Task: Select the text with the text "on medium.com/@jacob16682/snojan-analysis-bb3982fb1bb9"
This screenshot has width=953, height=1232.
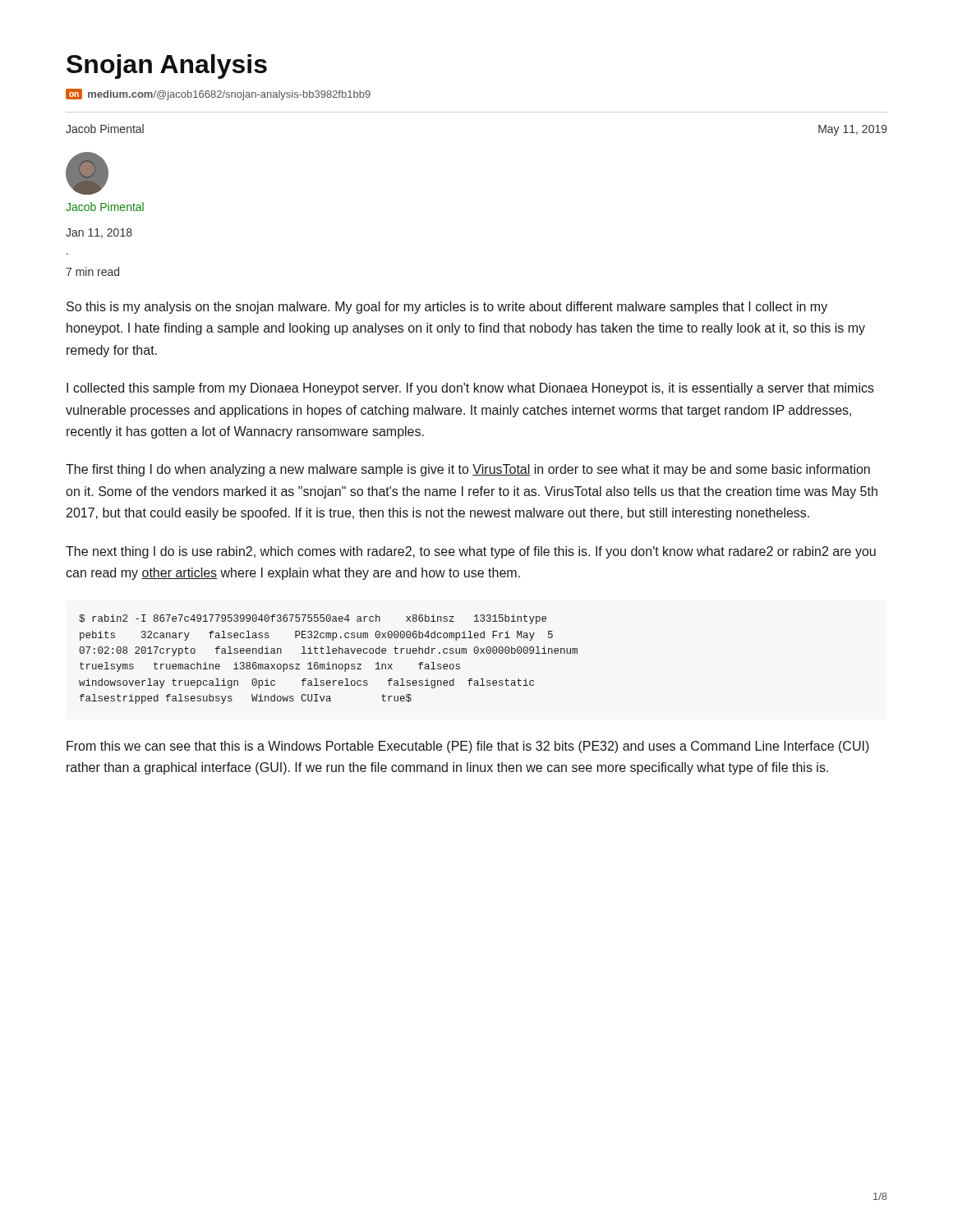Action: coord(218,94)
